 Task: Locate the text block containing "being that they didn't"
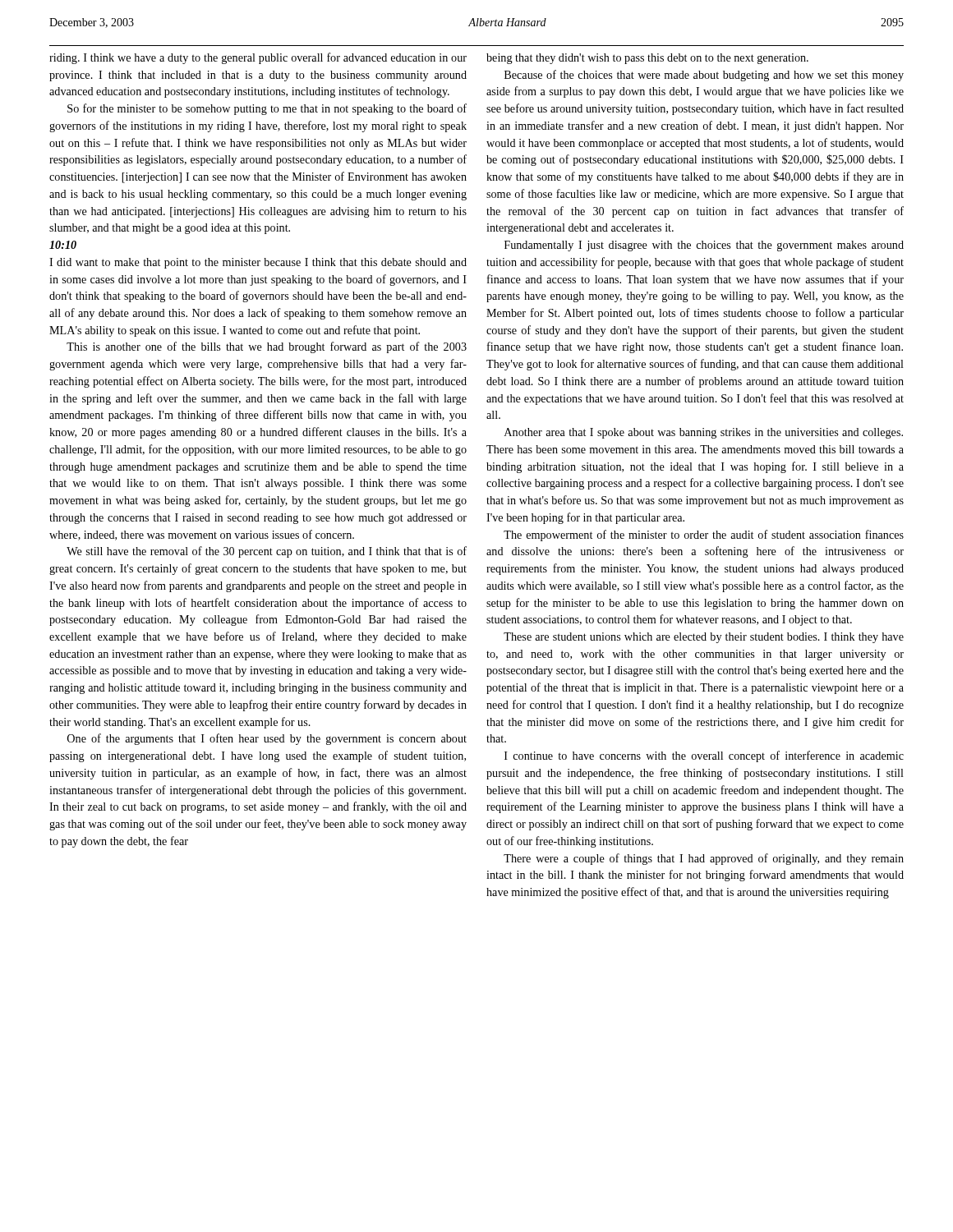coord(695,475)
